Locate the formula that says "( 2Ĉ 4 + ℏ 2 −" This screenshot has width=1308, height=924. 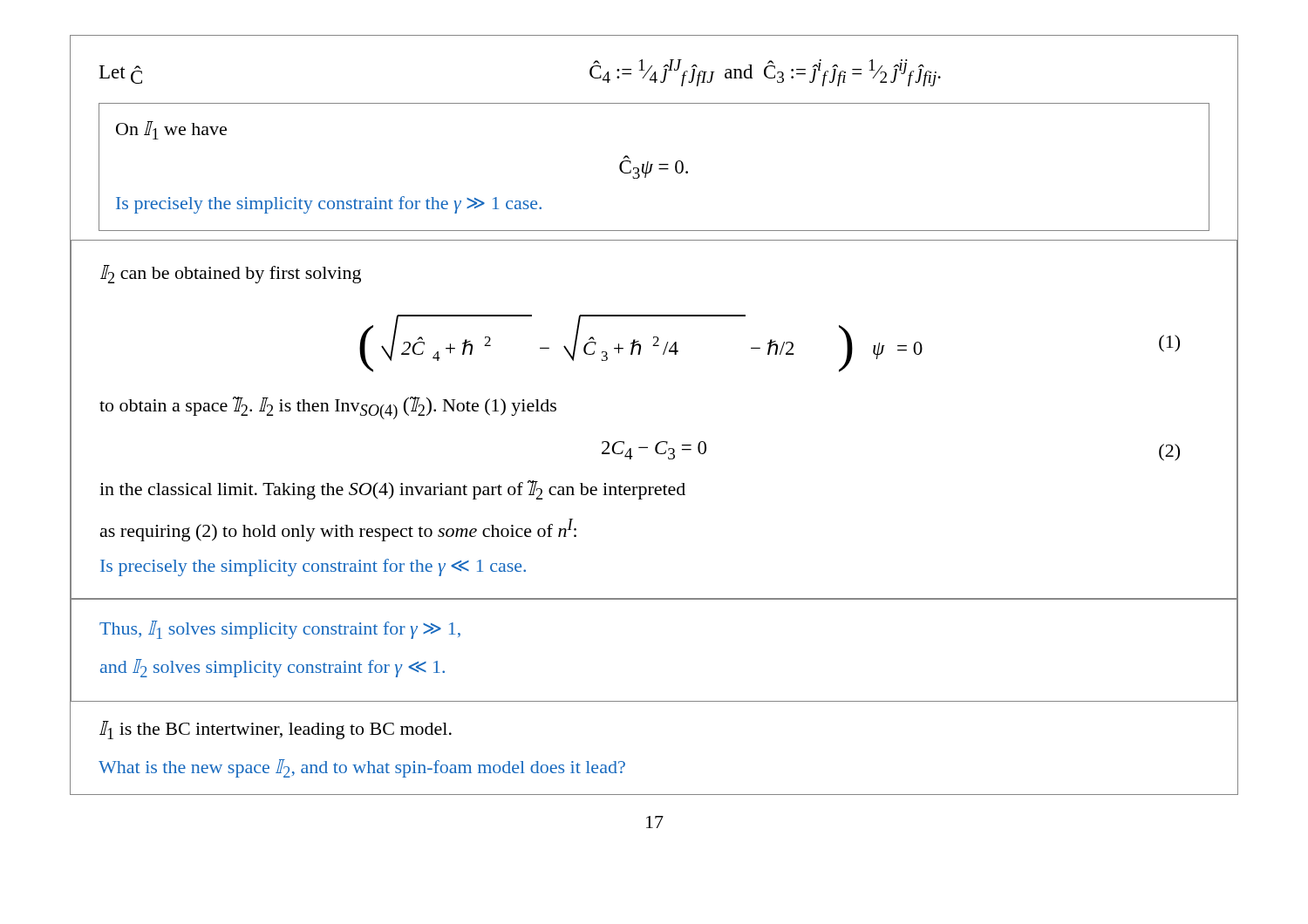(765, 341)
